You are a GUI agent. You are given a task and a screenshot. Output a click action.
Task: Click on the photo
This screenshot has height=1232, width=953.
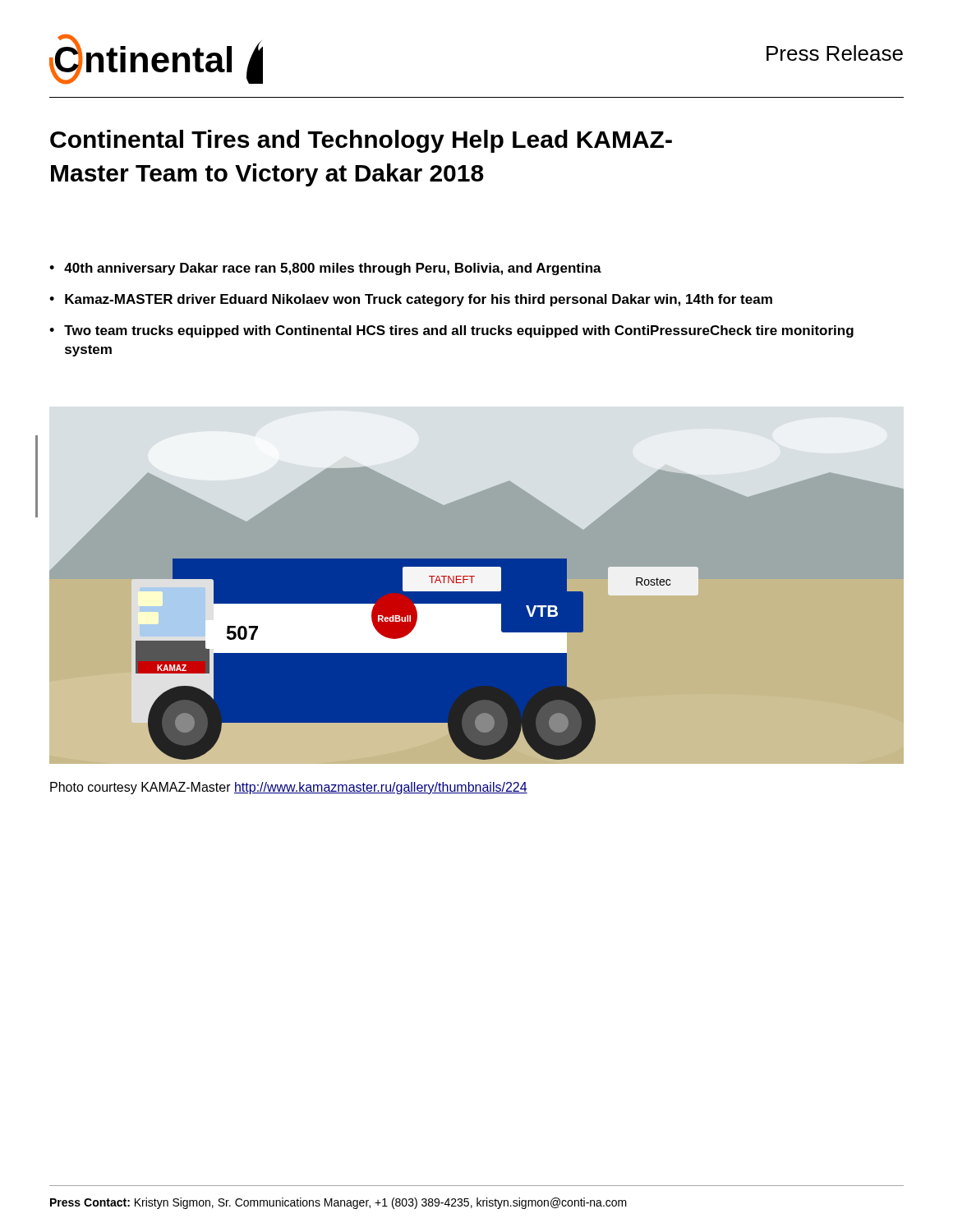(x=476, y=585)
